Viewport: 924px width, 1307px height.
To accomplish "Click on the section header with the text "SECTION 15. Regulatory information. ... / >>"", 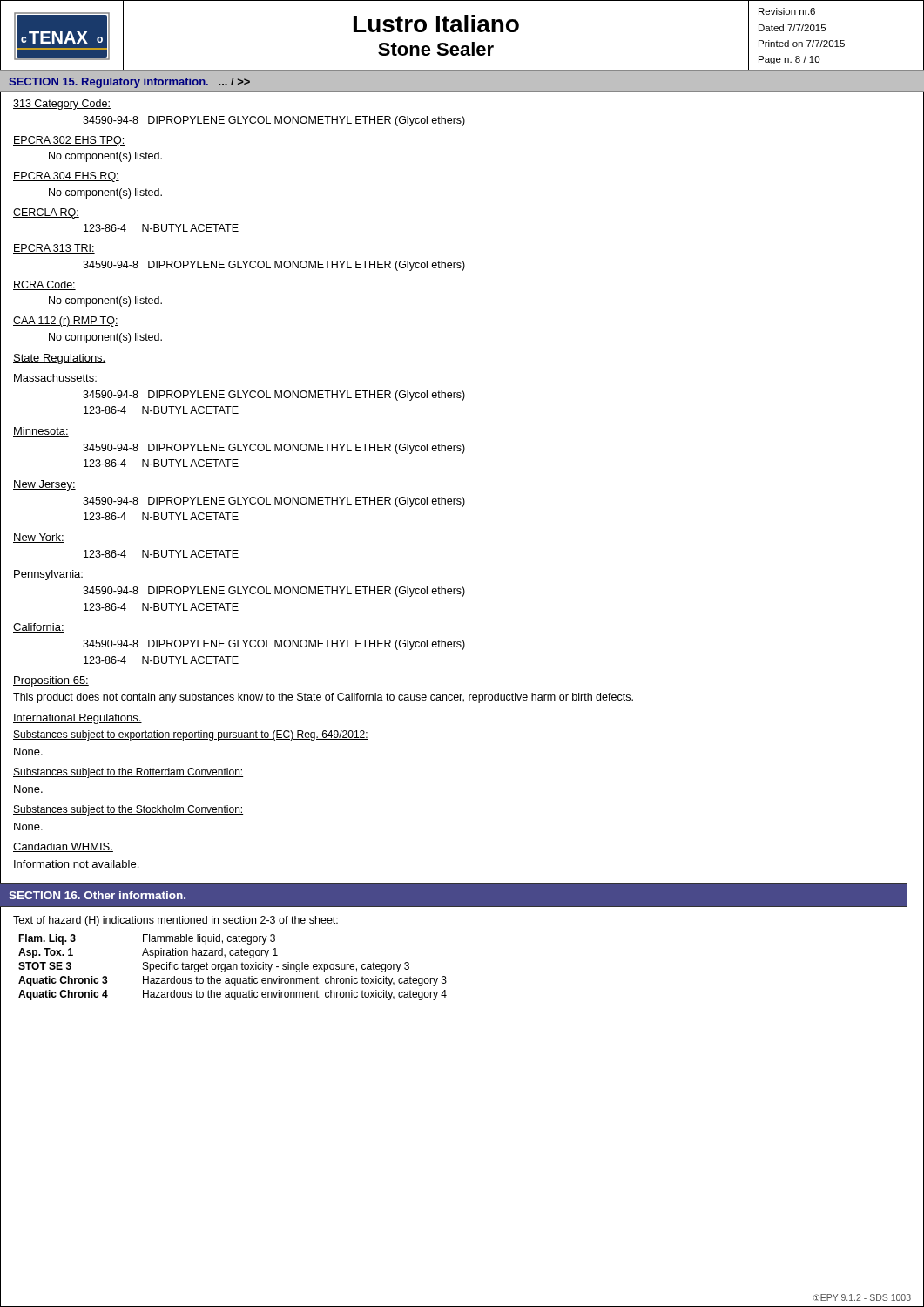I will tap(129, 81).
